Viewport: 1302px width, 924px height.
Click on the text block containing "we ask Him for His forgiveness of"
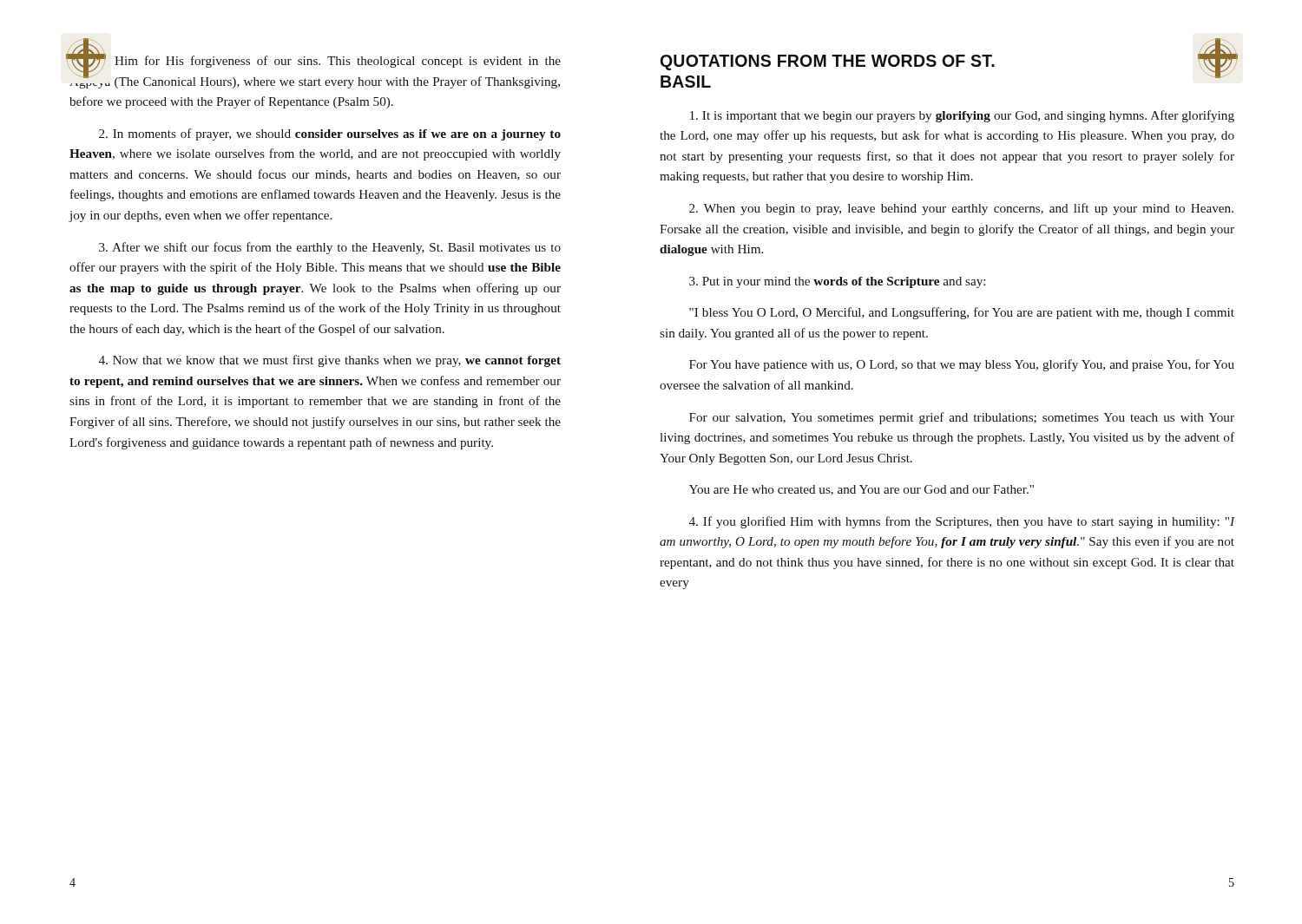click(x=315, y=81)
